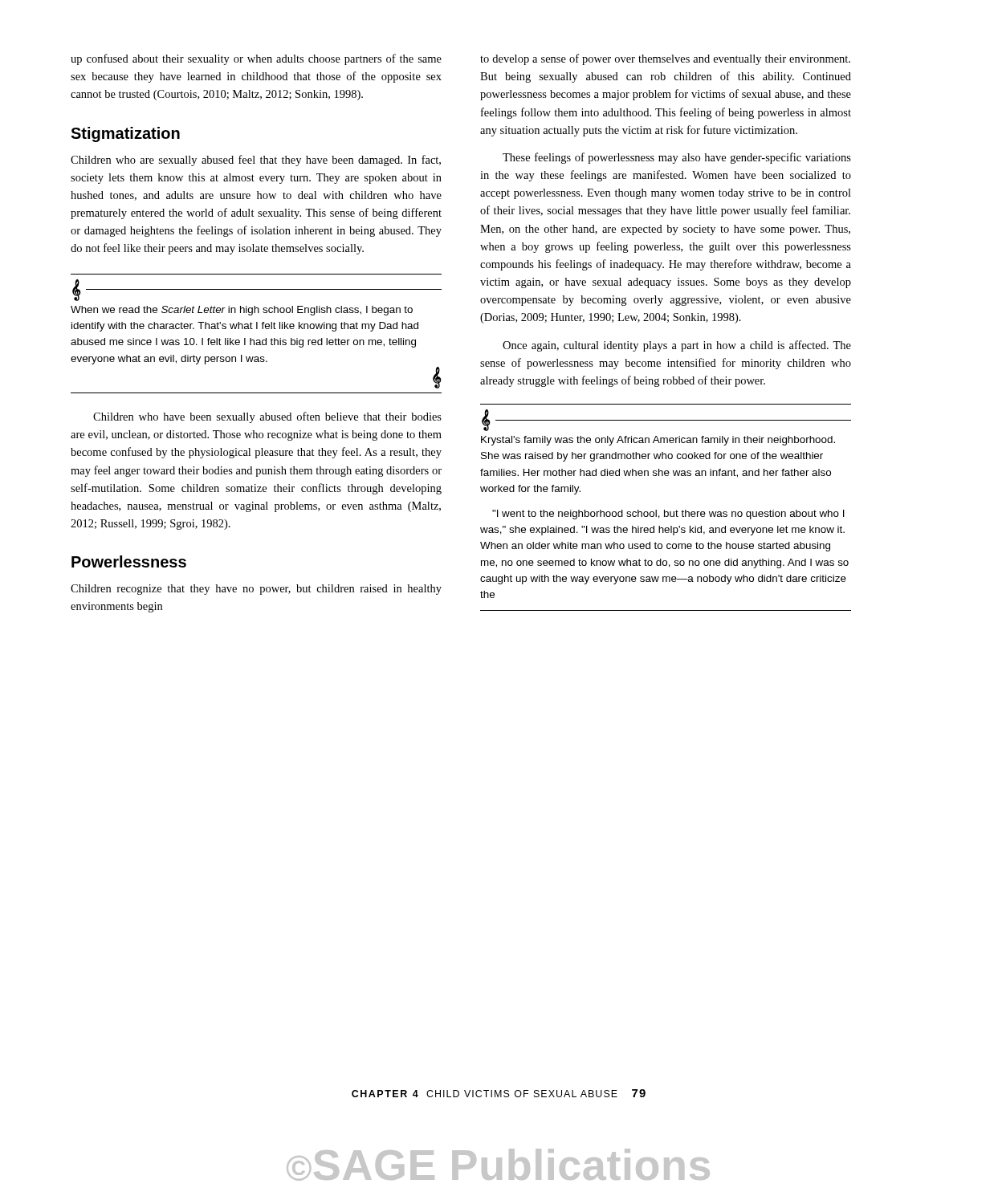Select the element starting "Children who are sexually"
998x1204 pixels.
tap(256, 204)
